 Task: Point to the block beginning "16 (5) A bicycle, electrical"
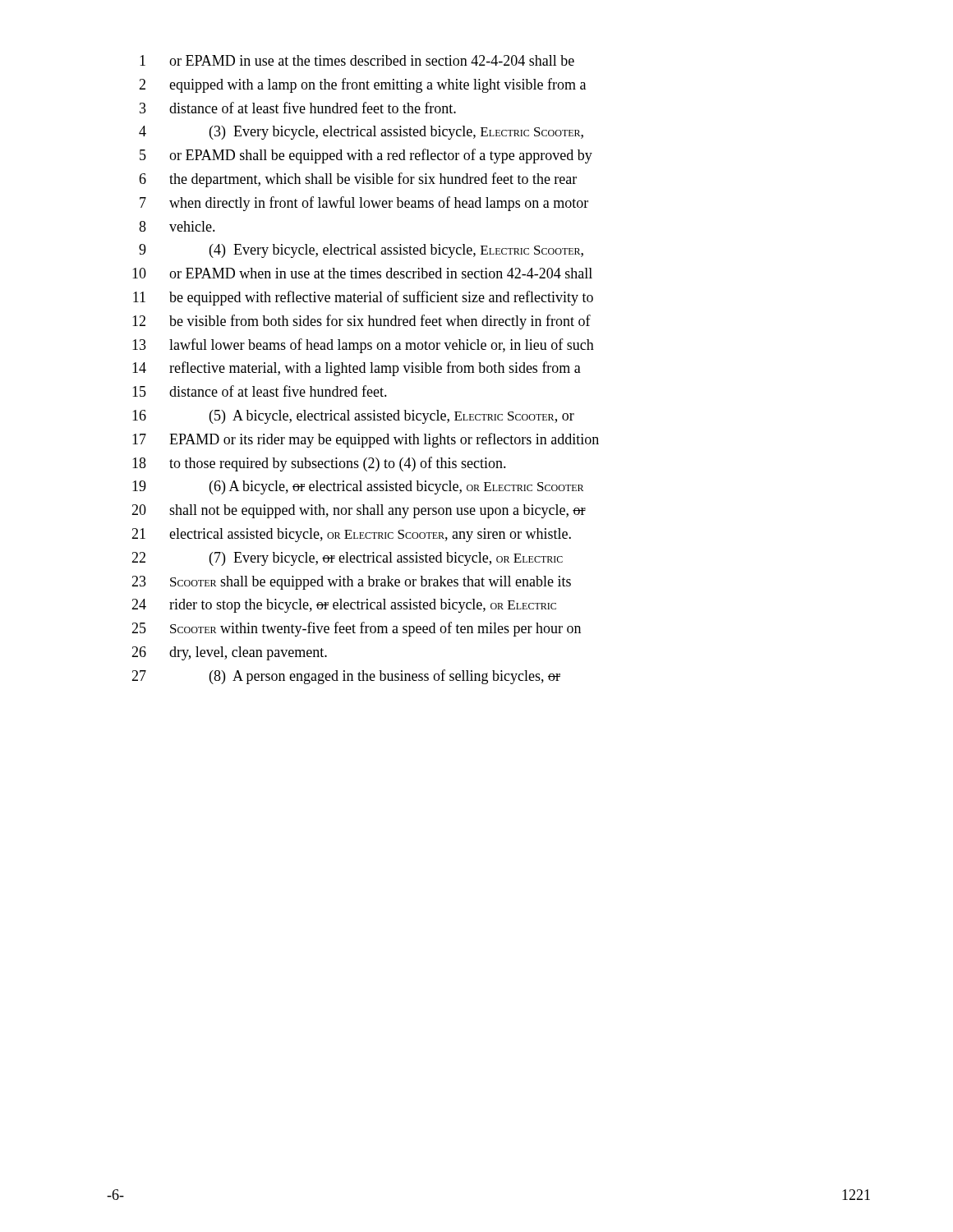(489, 416)
